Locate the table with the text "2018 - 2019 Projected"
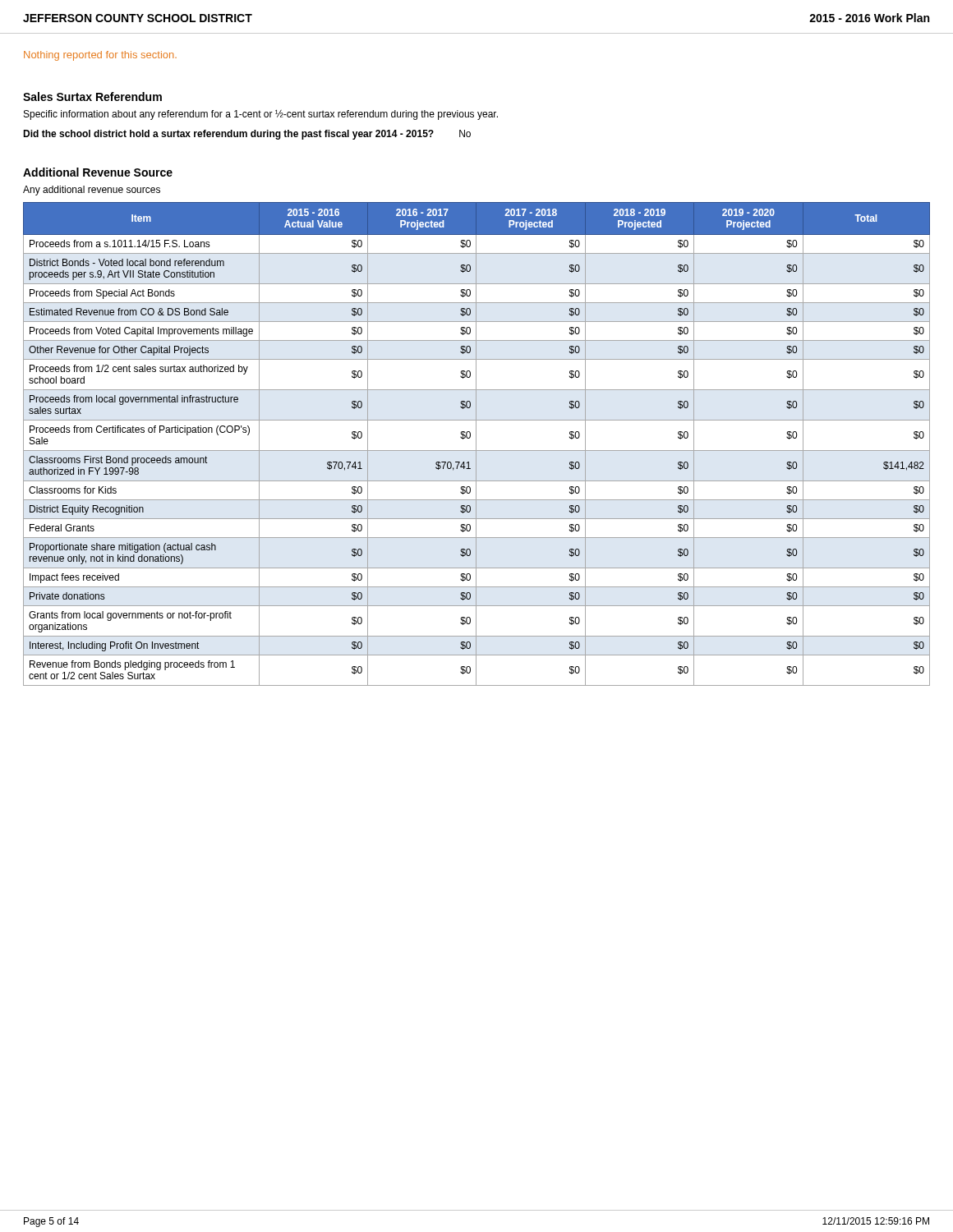Image resolution: width=953 pixels, height=1232 pixels. [476, 444]
